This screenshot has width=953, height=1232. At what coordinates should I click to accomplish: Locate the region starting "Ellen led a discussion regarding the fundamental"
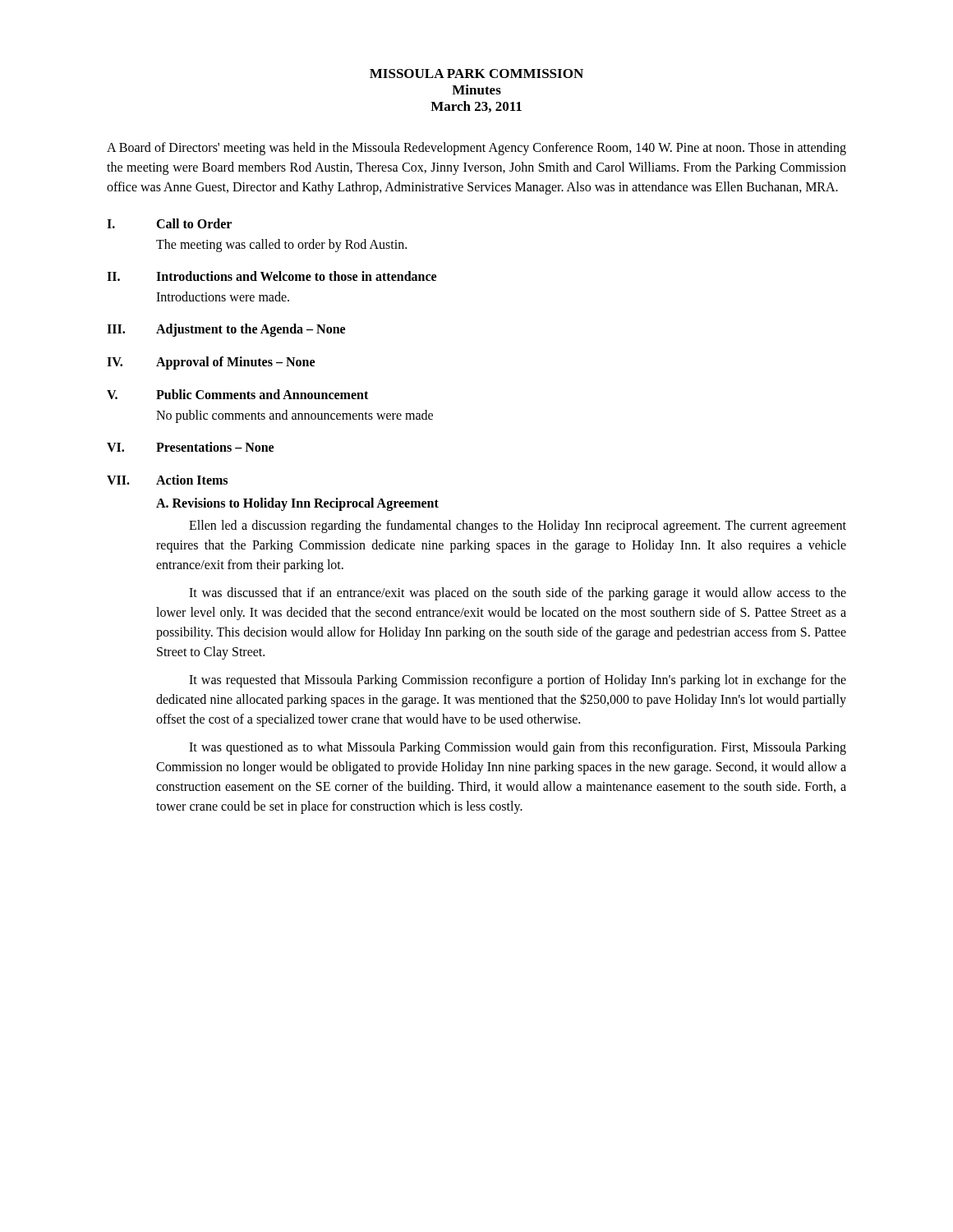(501, 545)
